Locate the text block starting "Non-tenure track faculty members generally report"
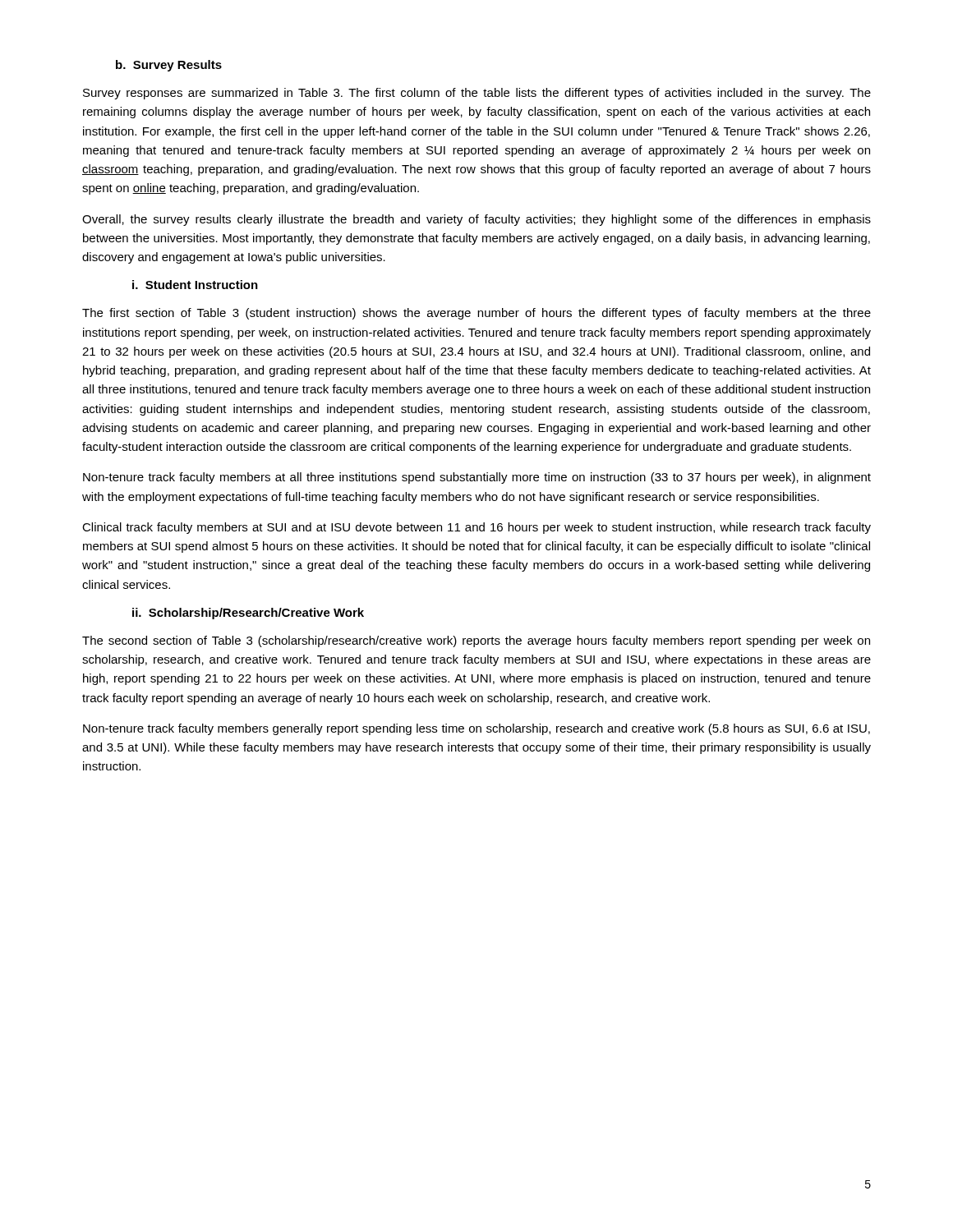Image resolution: width=953 pixels, height=1232 pixels. pyautogui.click(x=476, y=747)
